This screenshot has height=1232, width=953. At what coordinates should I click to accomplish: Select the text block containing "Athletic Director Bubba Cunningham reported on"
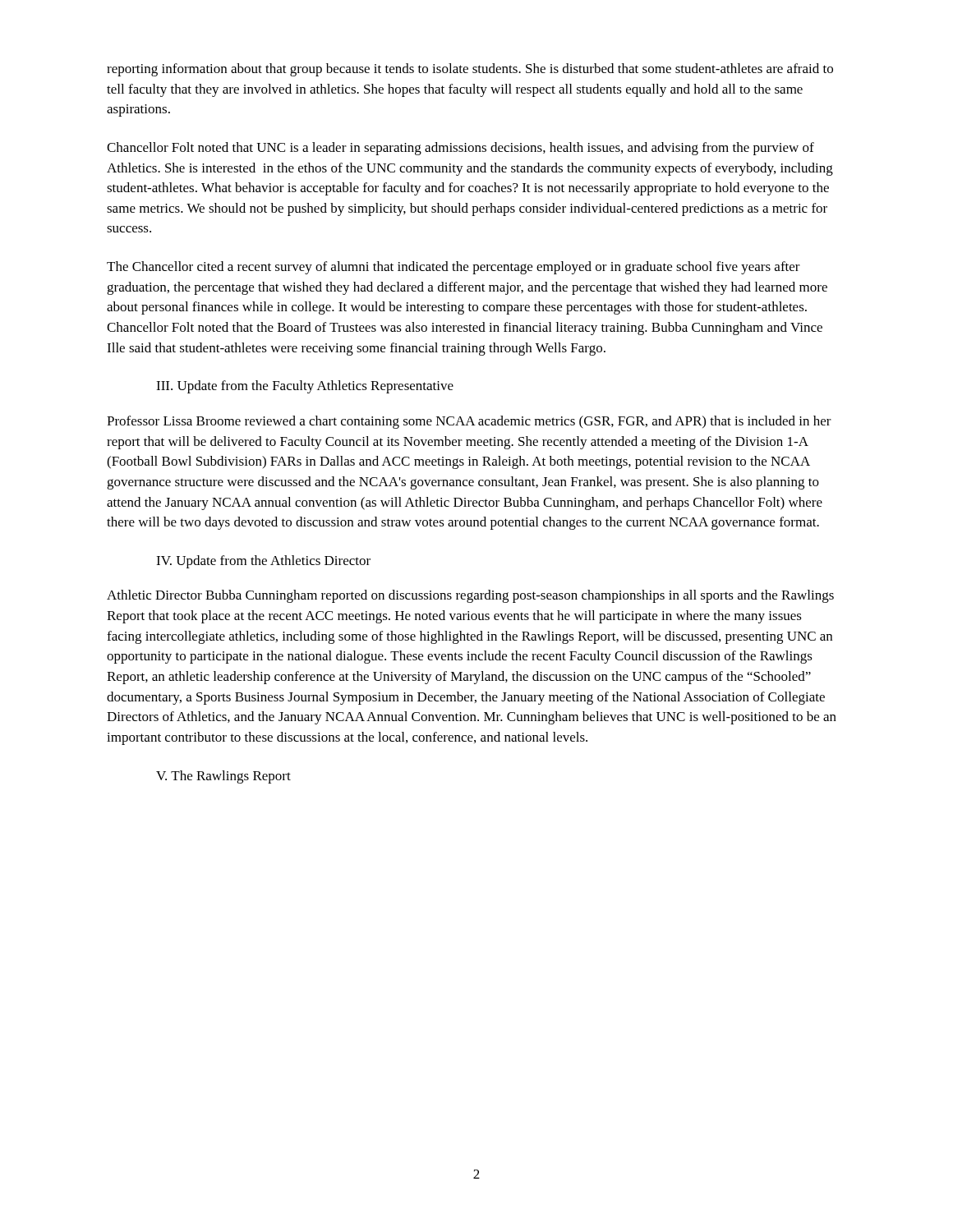coord(472,666)
